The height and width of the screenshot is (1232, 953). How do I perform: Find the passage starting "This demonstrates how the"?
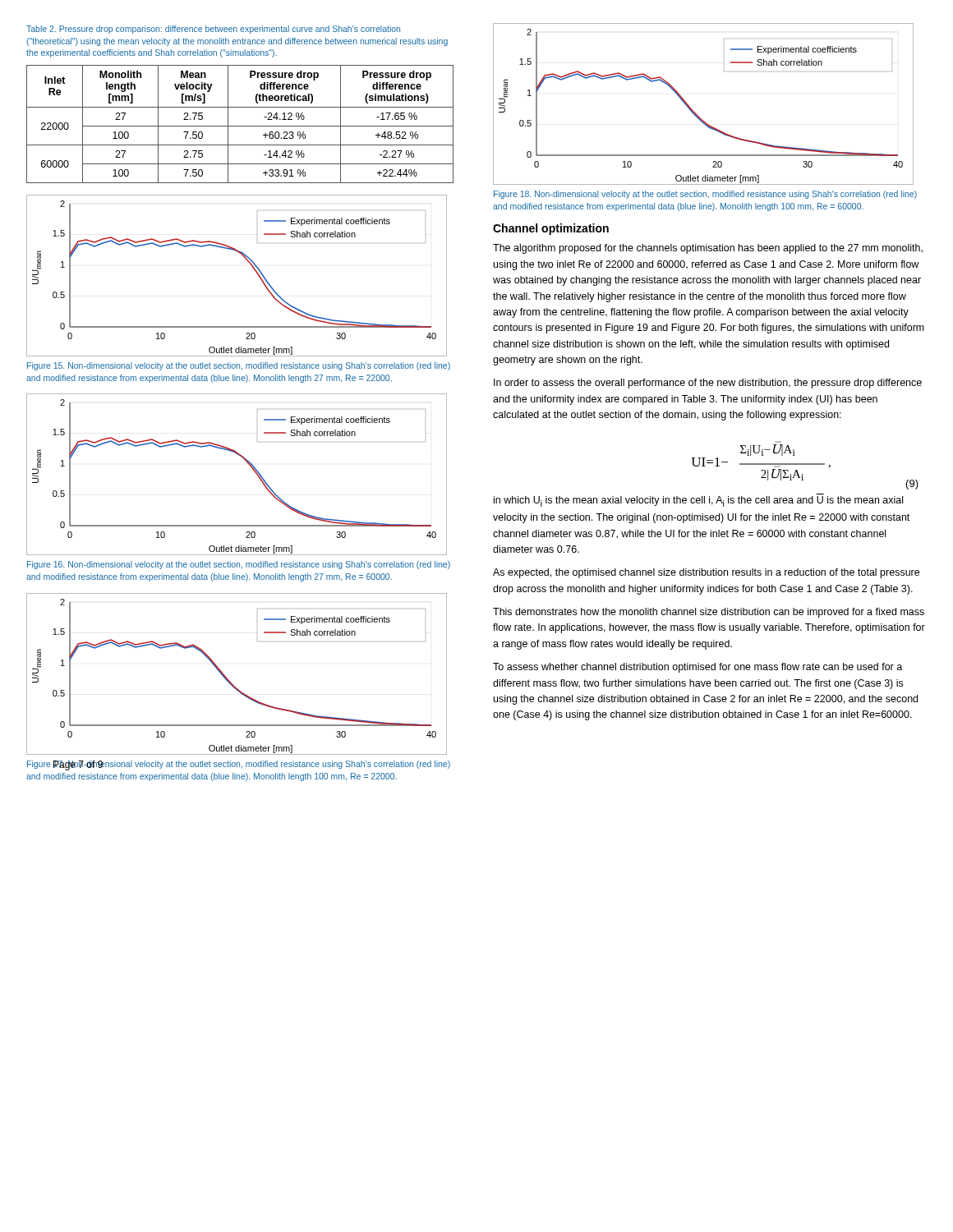pos(709,628)
